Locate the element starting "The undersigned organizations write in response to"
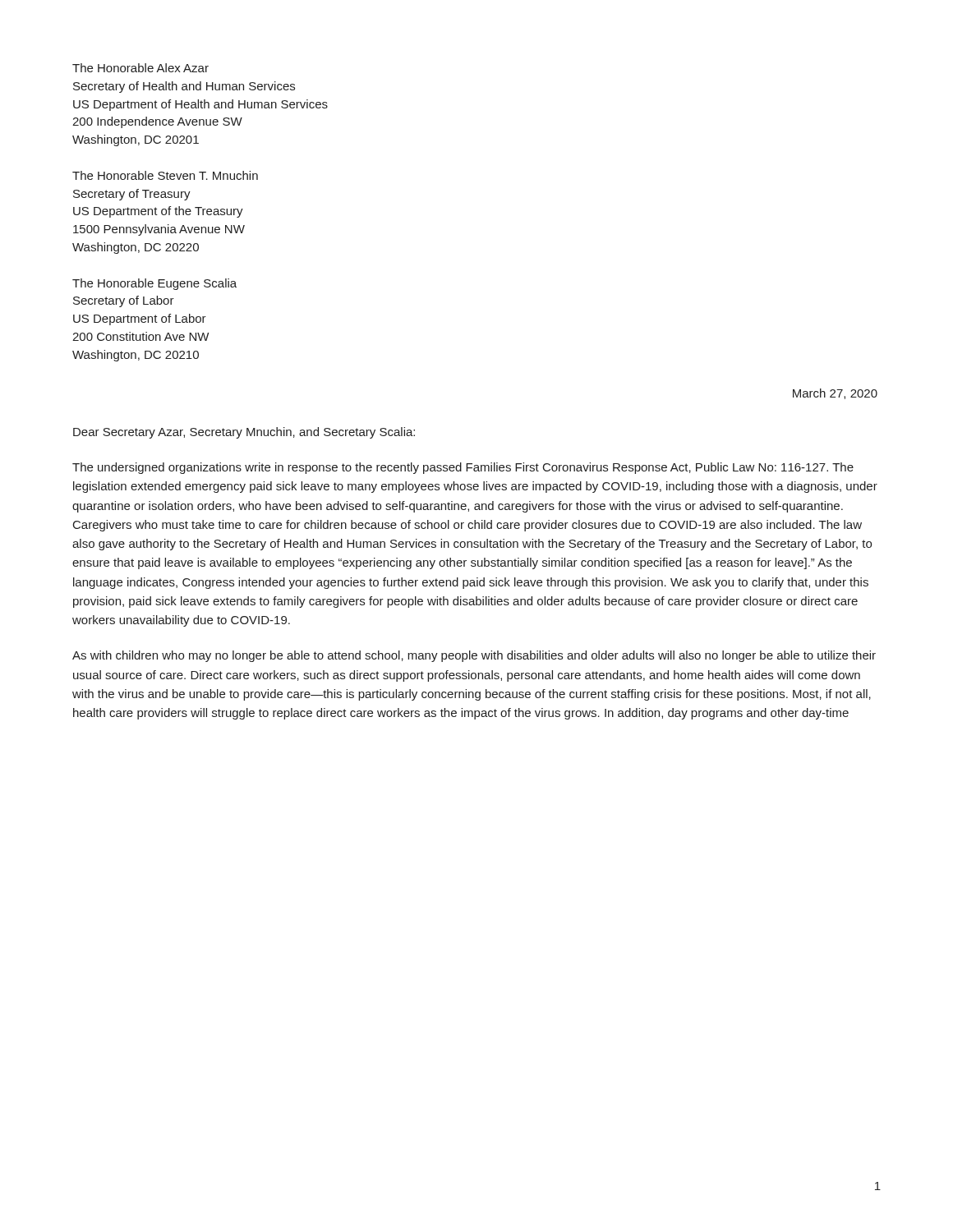Image resolution: width=953 pixels, height=1232 pixels. point(475,543)
